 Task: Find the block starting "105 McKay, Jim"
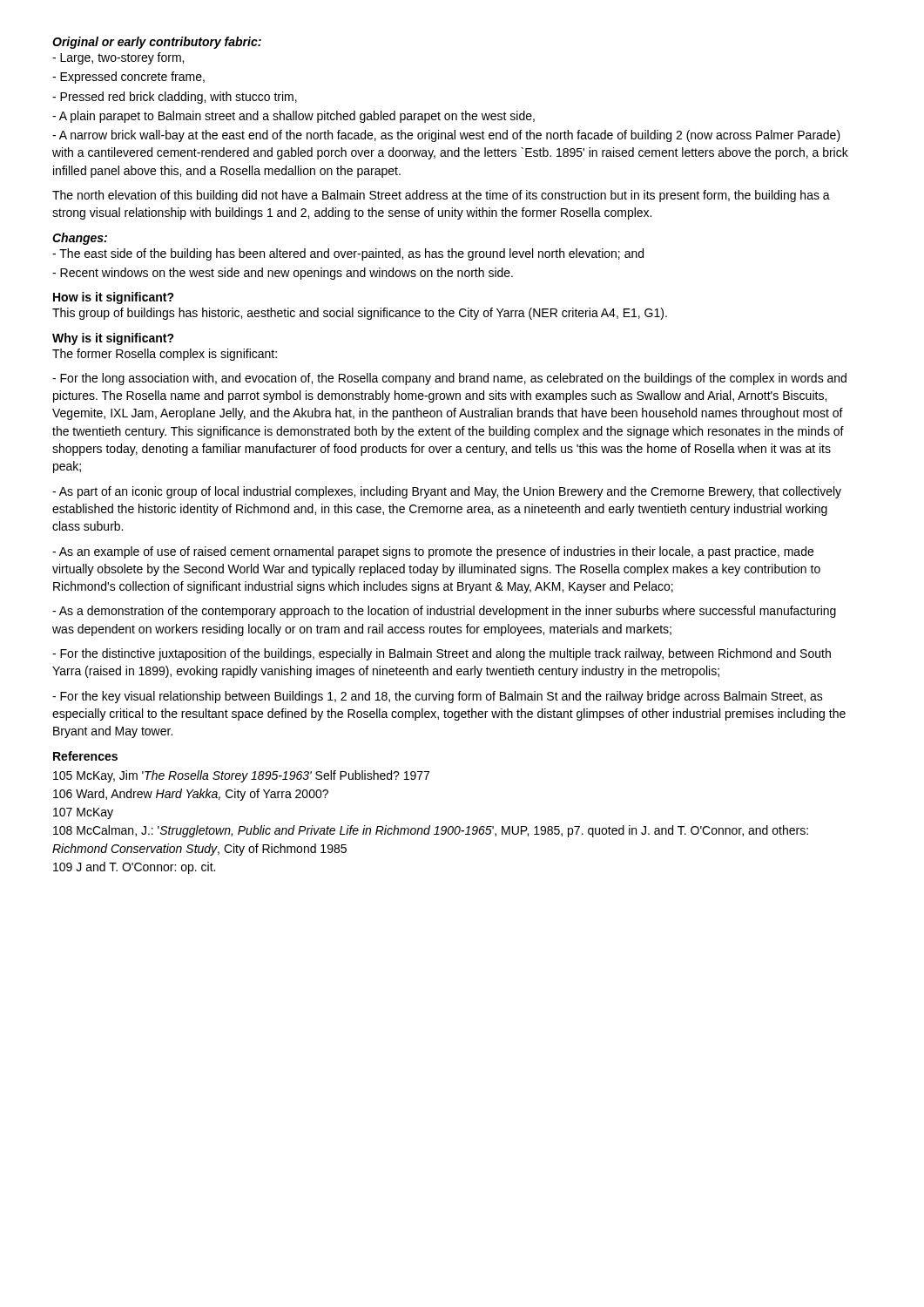click(453, 821)
